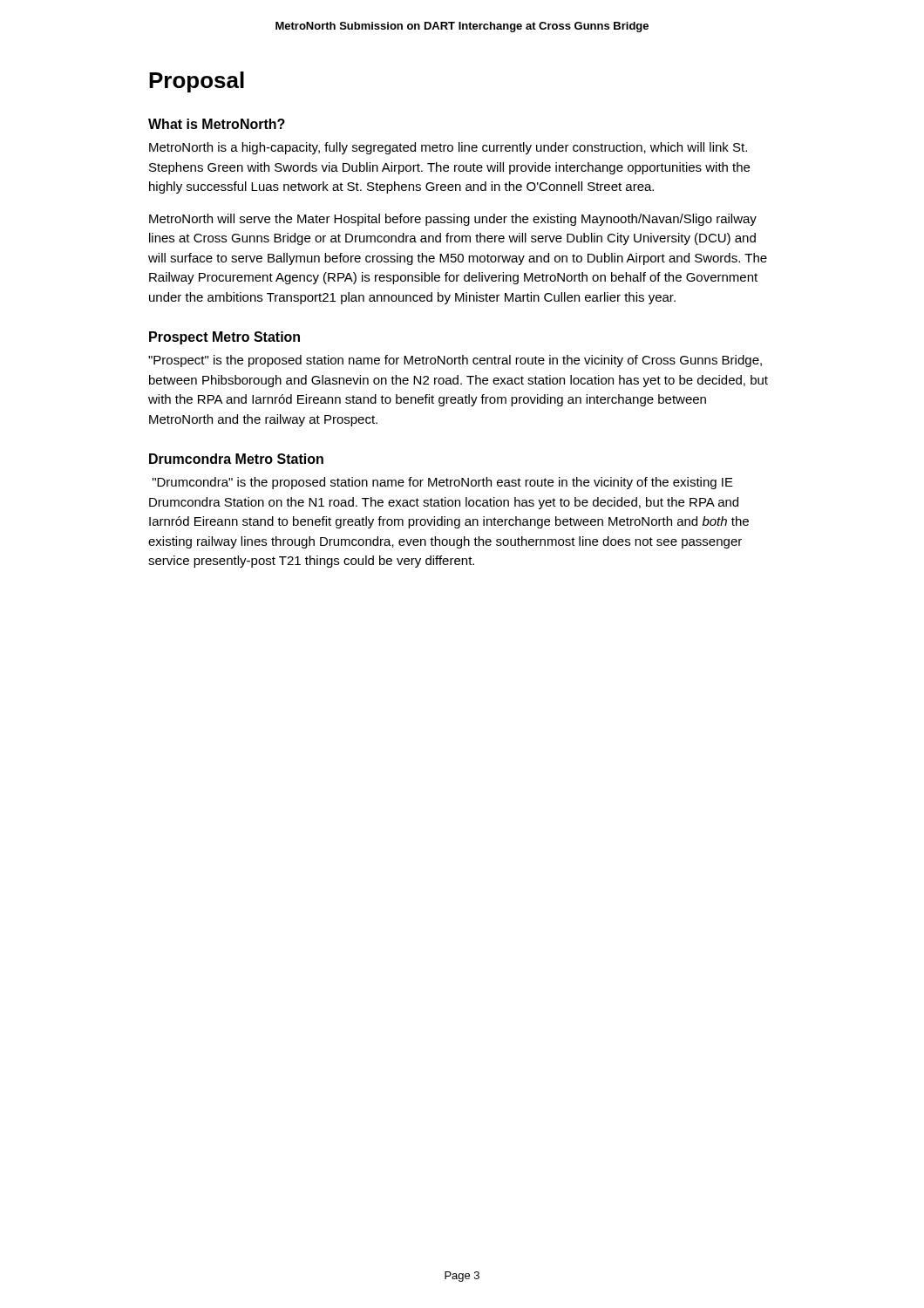Find the block starting ""Drumcondra" is the proposed"
Viewport: 924px width, 1308px height.
point(449,521)
